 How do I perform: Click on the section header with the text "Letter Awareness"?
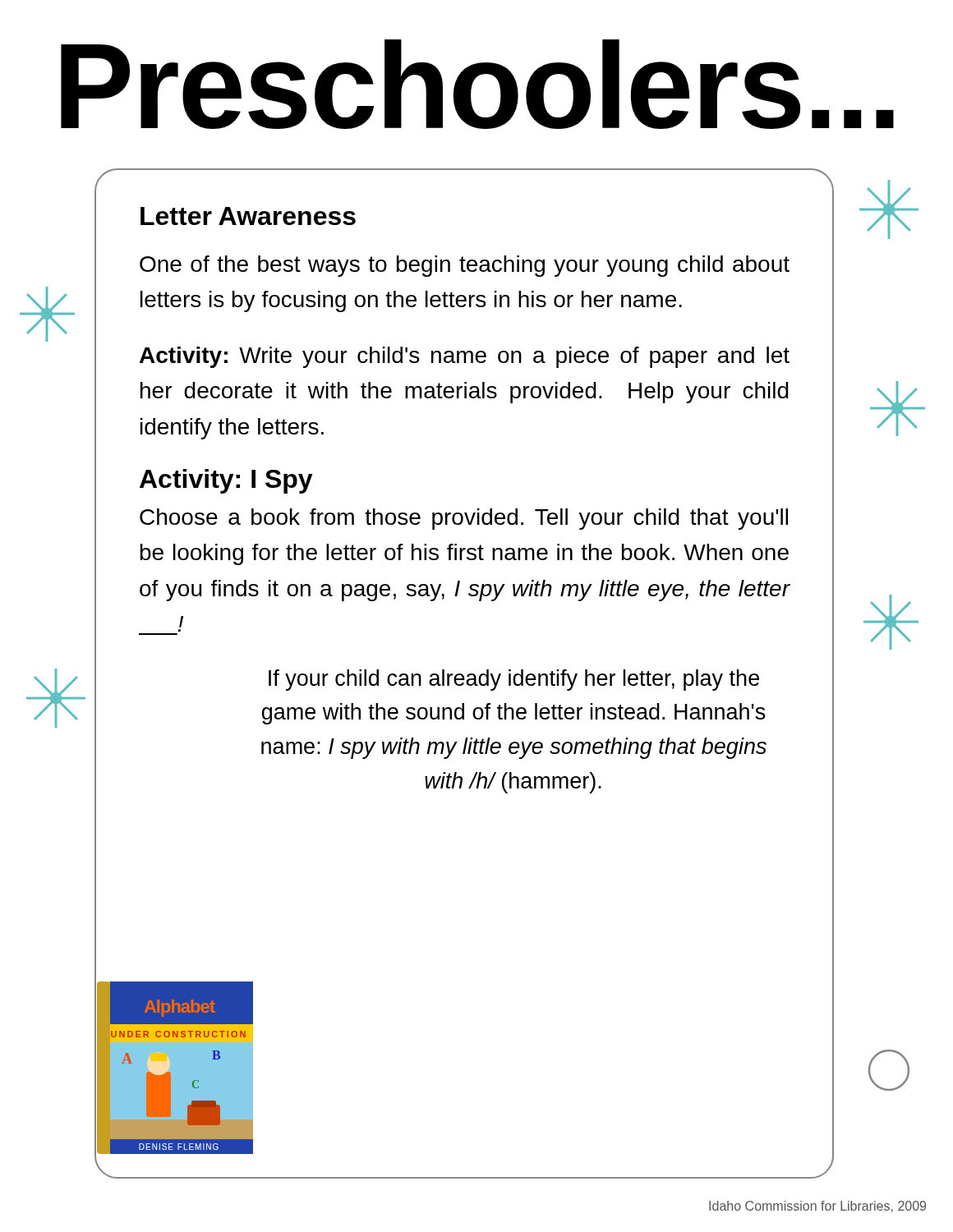248,216
